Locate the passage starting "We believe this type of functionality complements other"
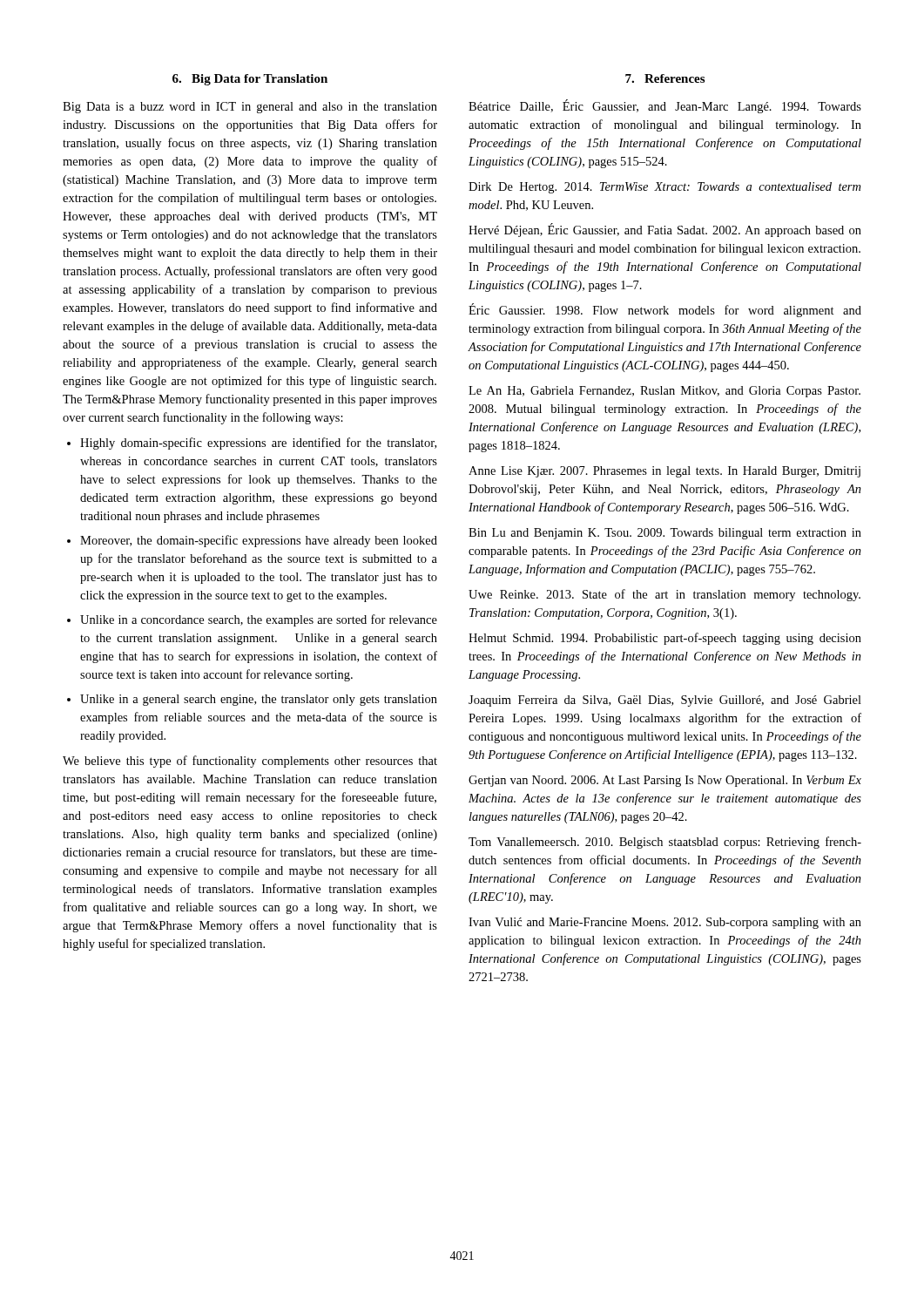Viewport: 924px width, 1307px height. coord(250,853)
